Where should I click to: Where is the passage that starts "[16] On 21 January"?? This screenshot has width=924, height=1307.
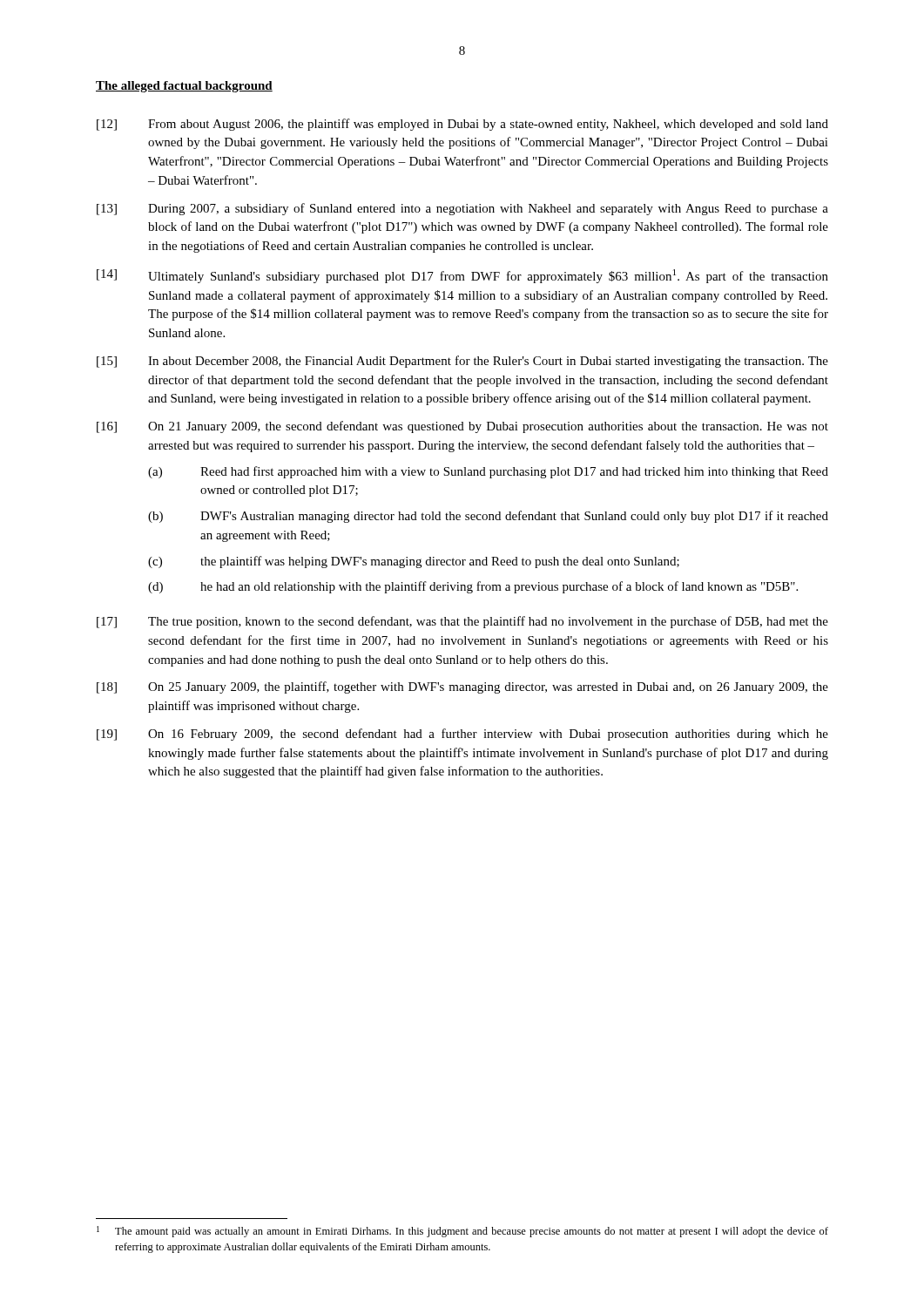(462, 511)
